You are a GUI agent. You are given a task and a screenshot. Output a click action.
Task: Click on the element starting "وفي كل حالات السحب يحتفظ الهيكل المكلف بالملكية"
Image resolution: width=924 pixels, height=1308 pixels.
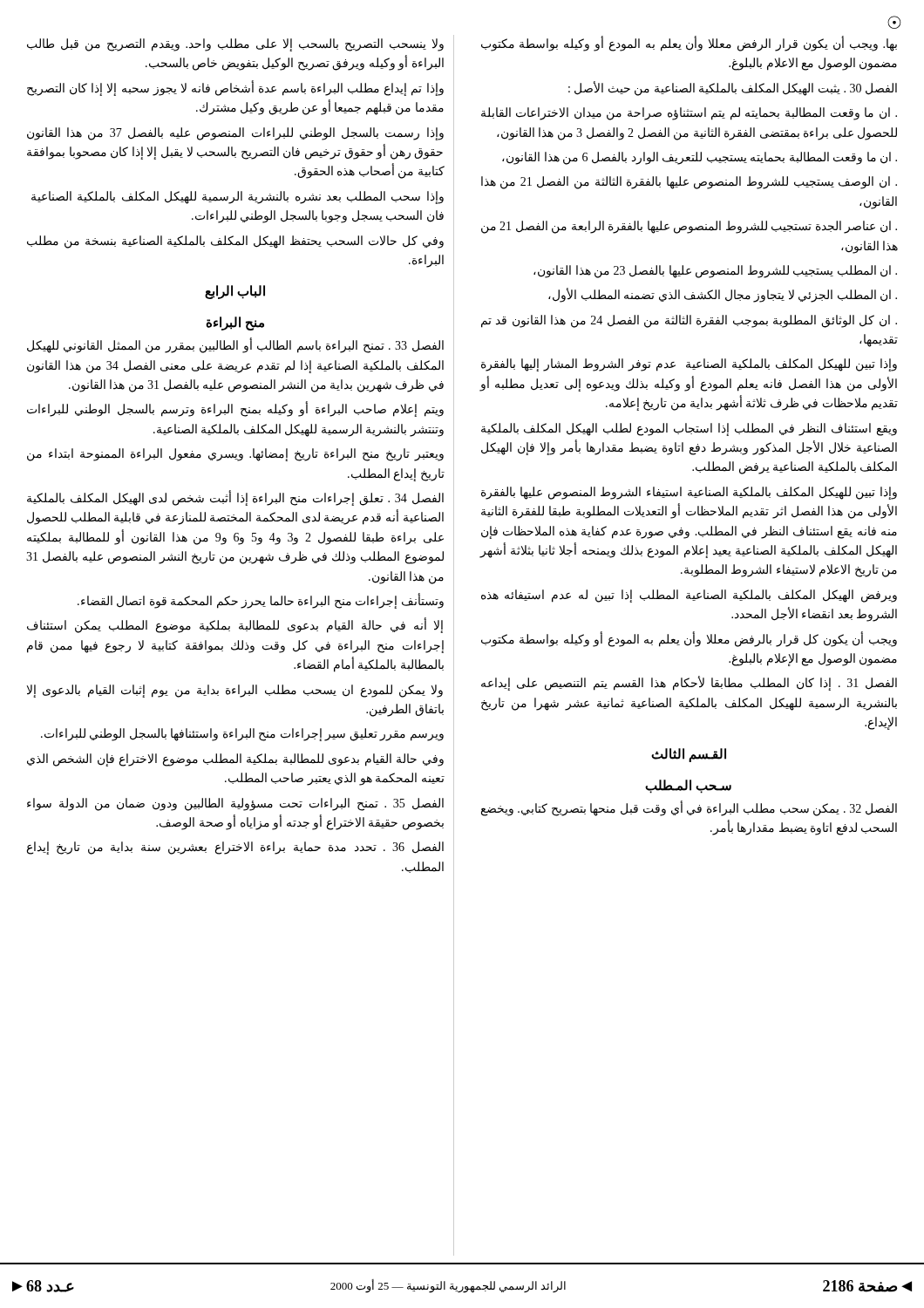[x=235, y=250]
